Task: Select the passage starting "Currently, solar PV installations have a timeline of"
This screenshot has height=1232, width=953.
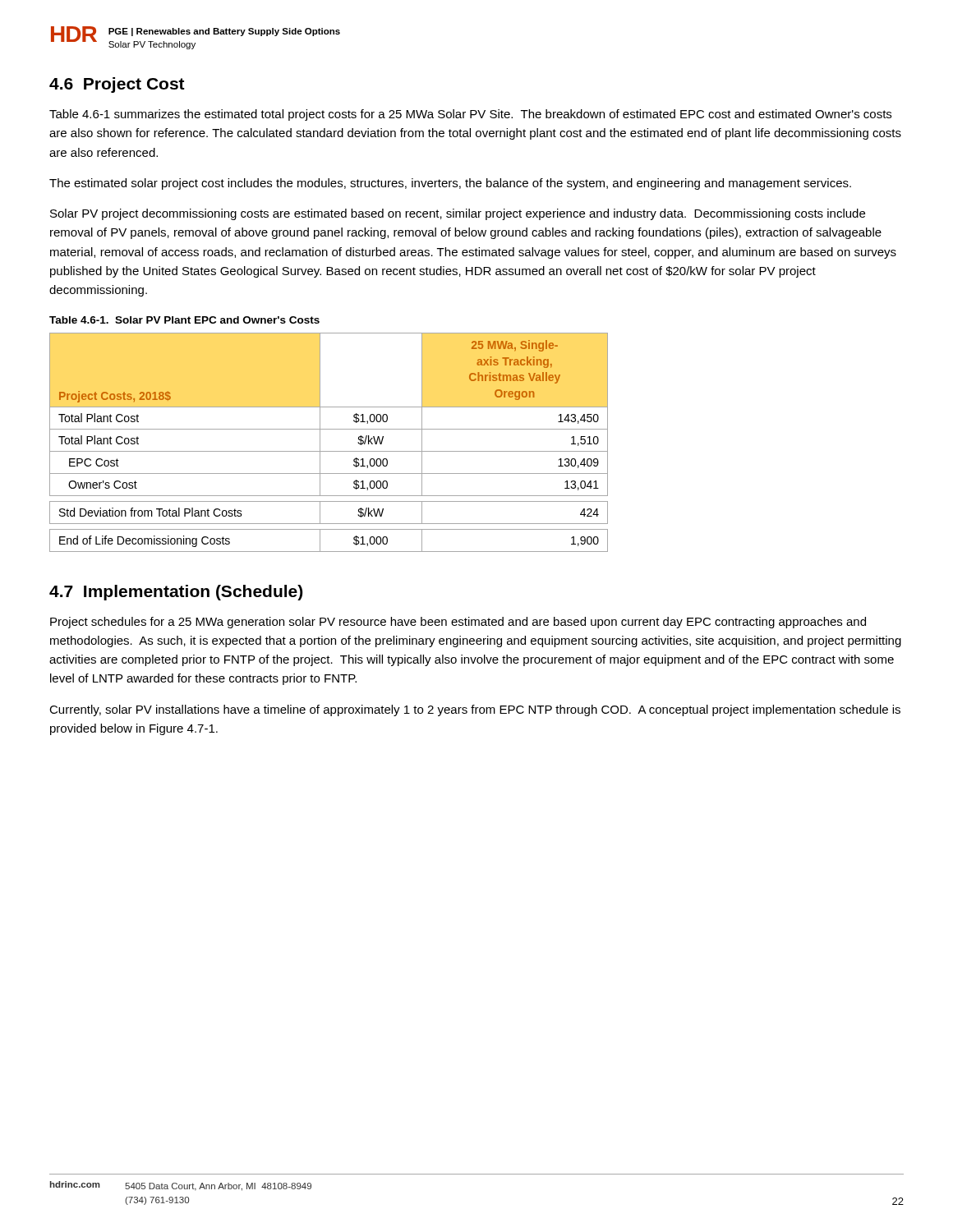Action: click(x=476, y=719)
